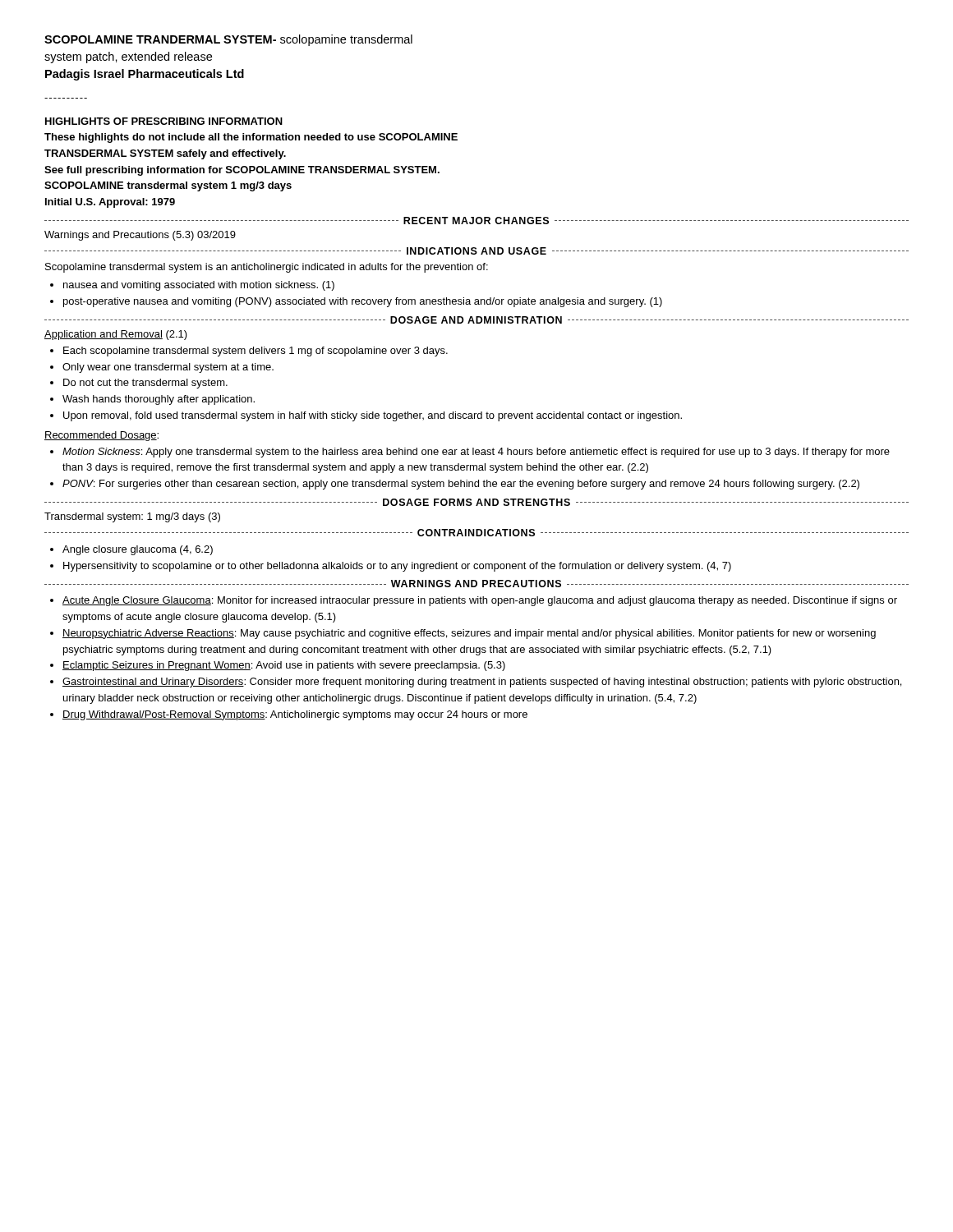
Task: Locate the list item containing "Acute Angle Closure Glaucoma: Monitor for"
Action: 480,608
